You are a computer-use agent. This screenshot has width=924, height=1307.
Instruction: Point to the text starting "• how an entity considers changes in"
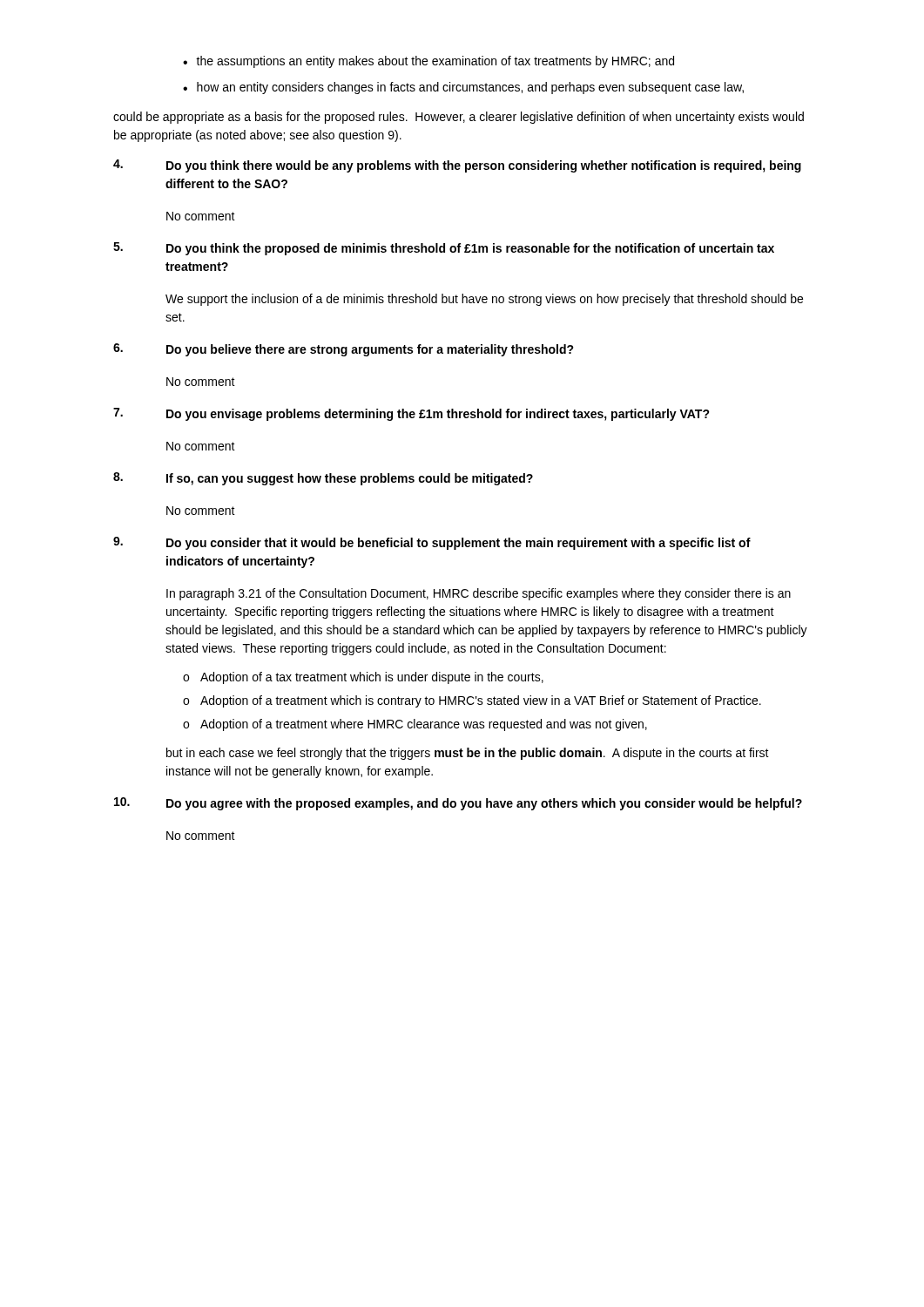pos(464,89)
